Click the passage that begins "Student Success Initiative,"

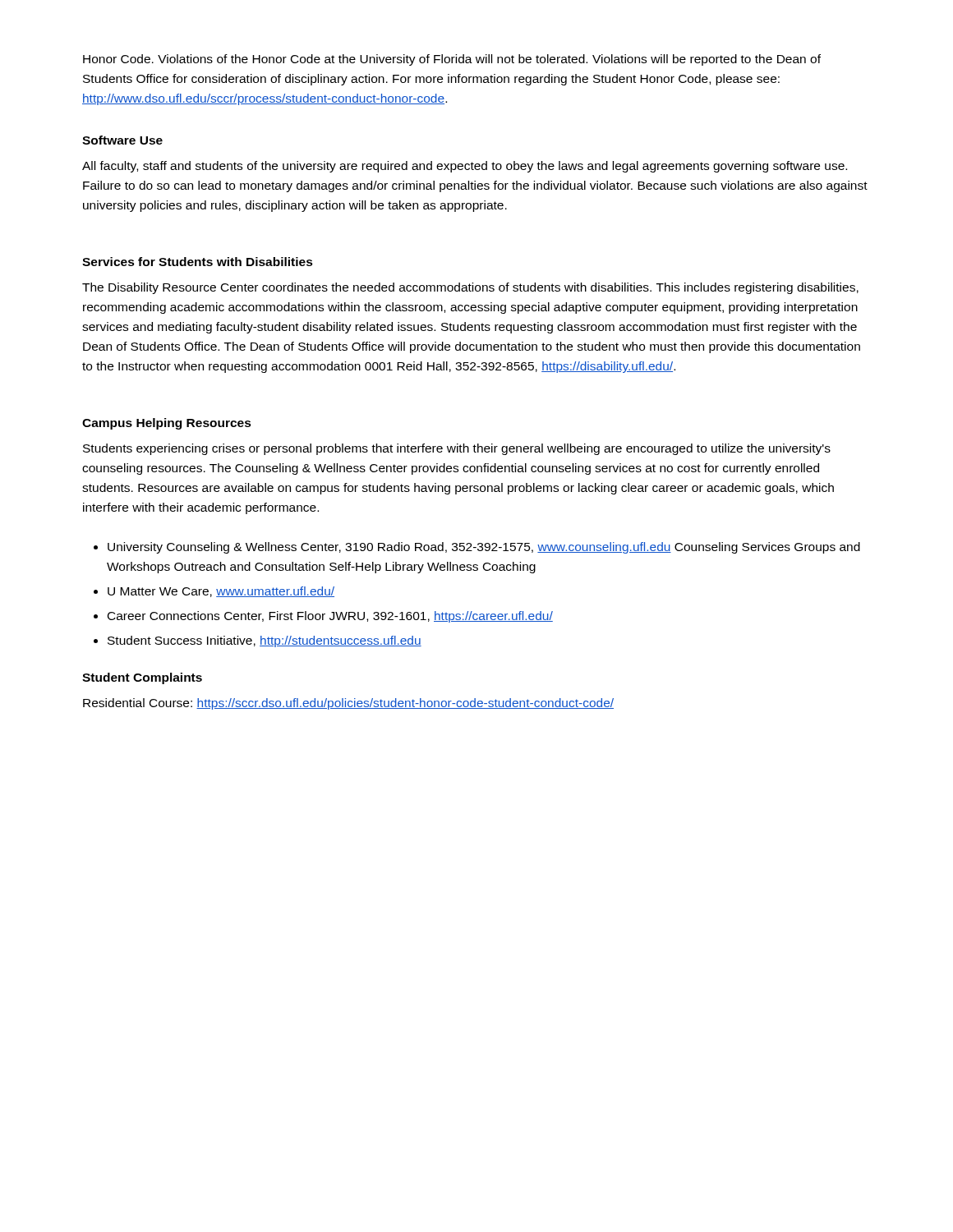264,640
